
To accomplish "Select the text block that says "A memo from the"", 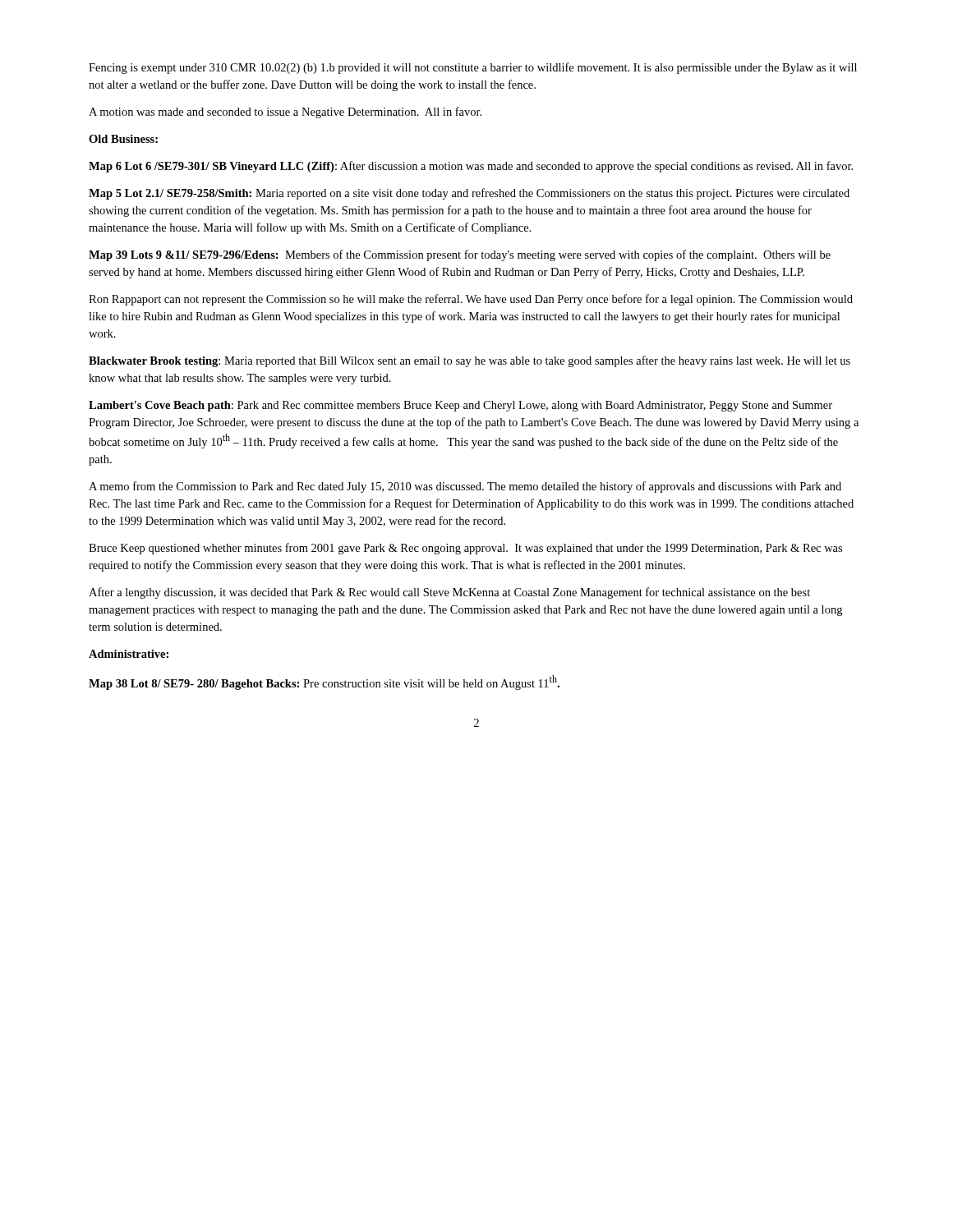I will pyautogui.click(x=471, y=504).
